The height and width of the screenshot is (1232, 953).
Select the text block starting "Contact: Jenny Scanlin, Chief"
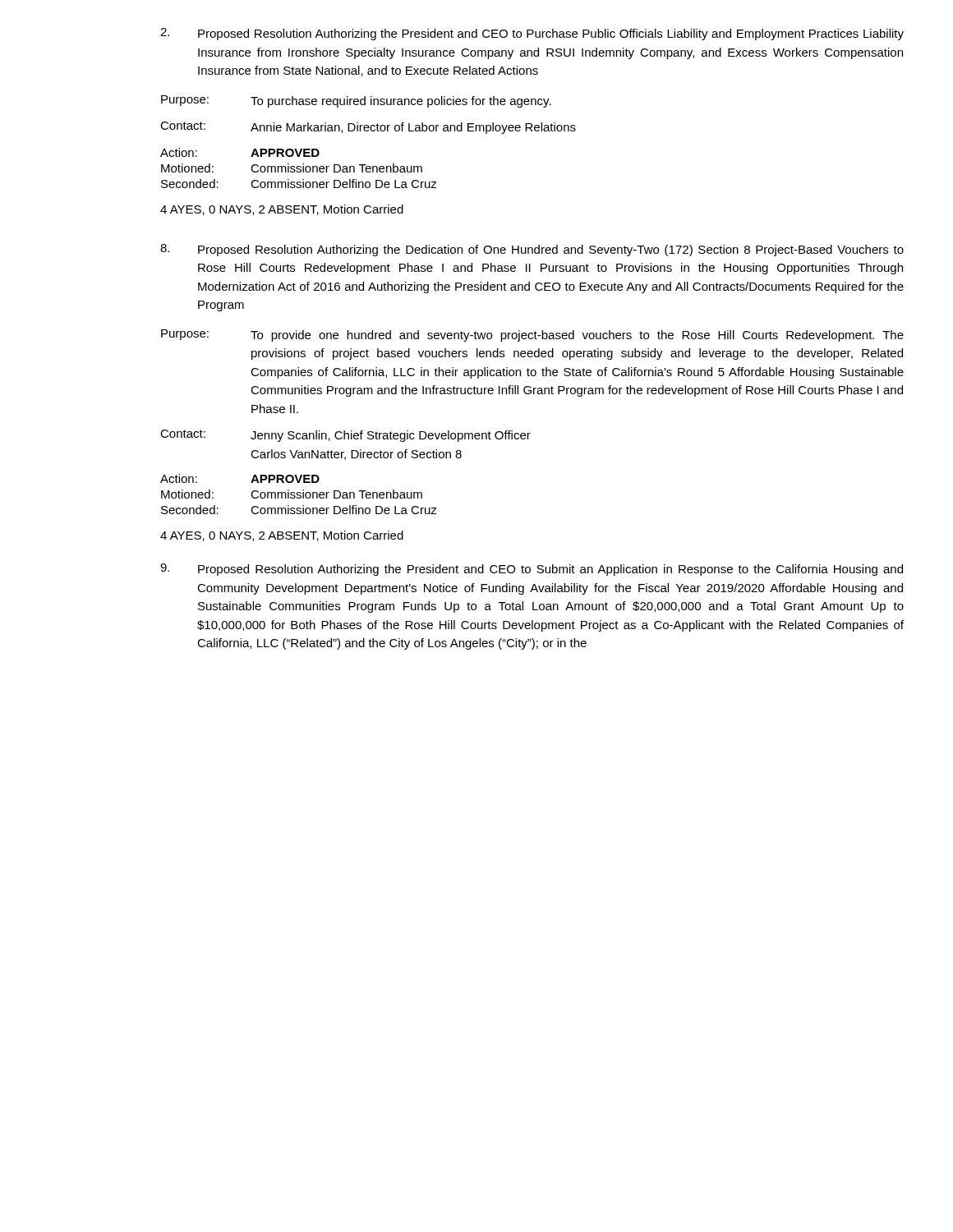point(532,445)
